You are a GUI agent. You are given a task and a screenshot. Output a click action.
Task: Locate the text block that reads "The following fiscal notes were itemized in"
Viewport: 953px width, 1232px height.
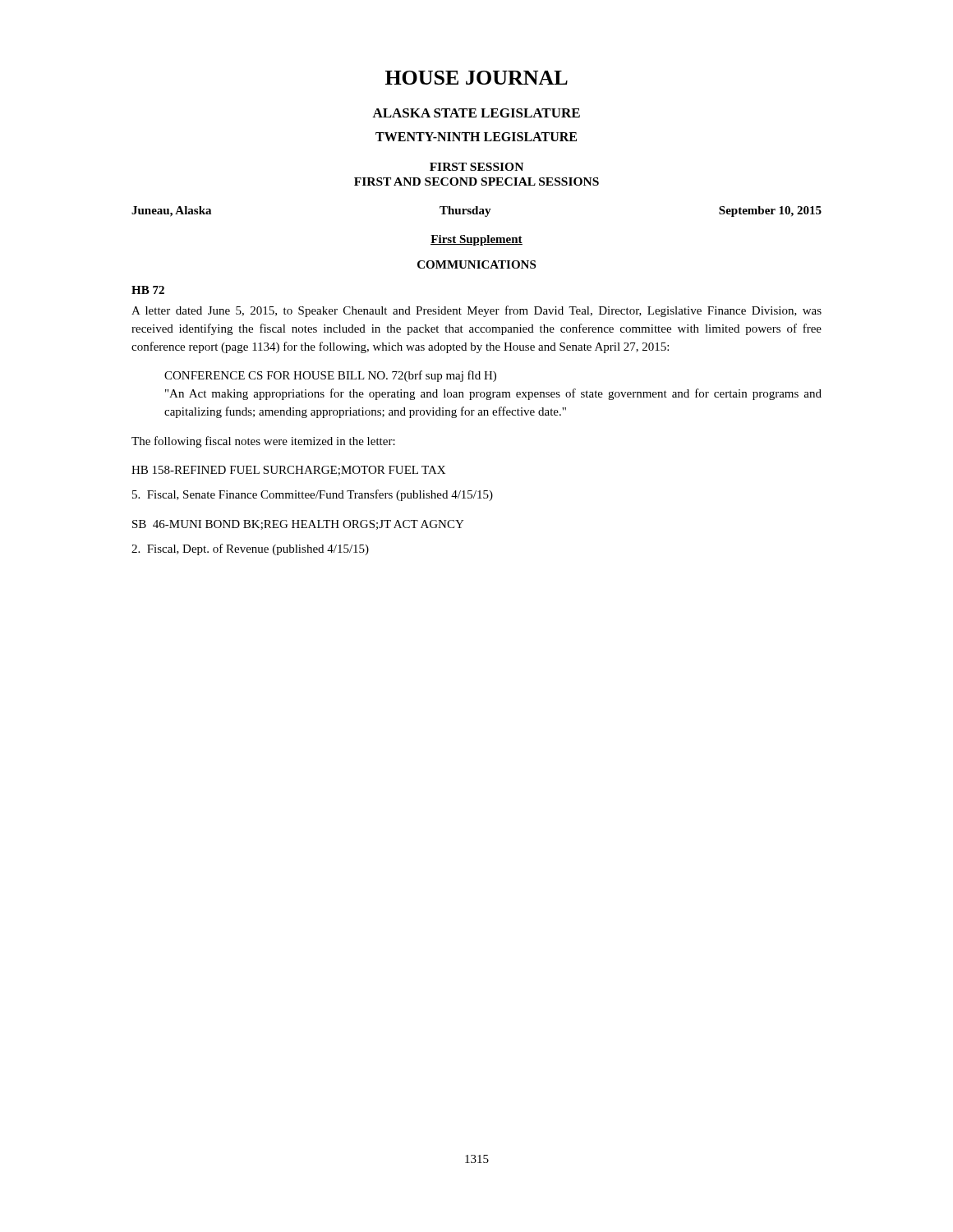tap(264, 441)
